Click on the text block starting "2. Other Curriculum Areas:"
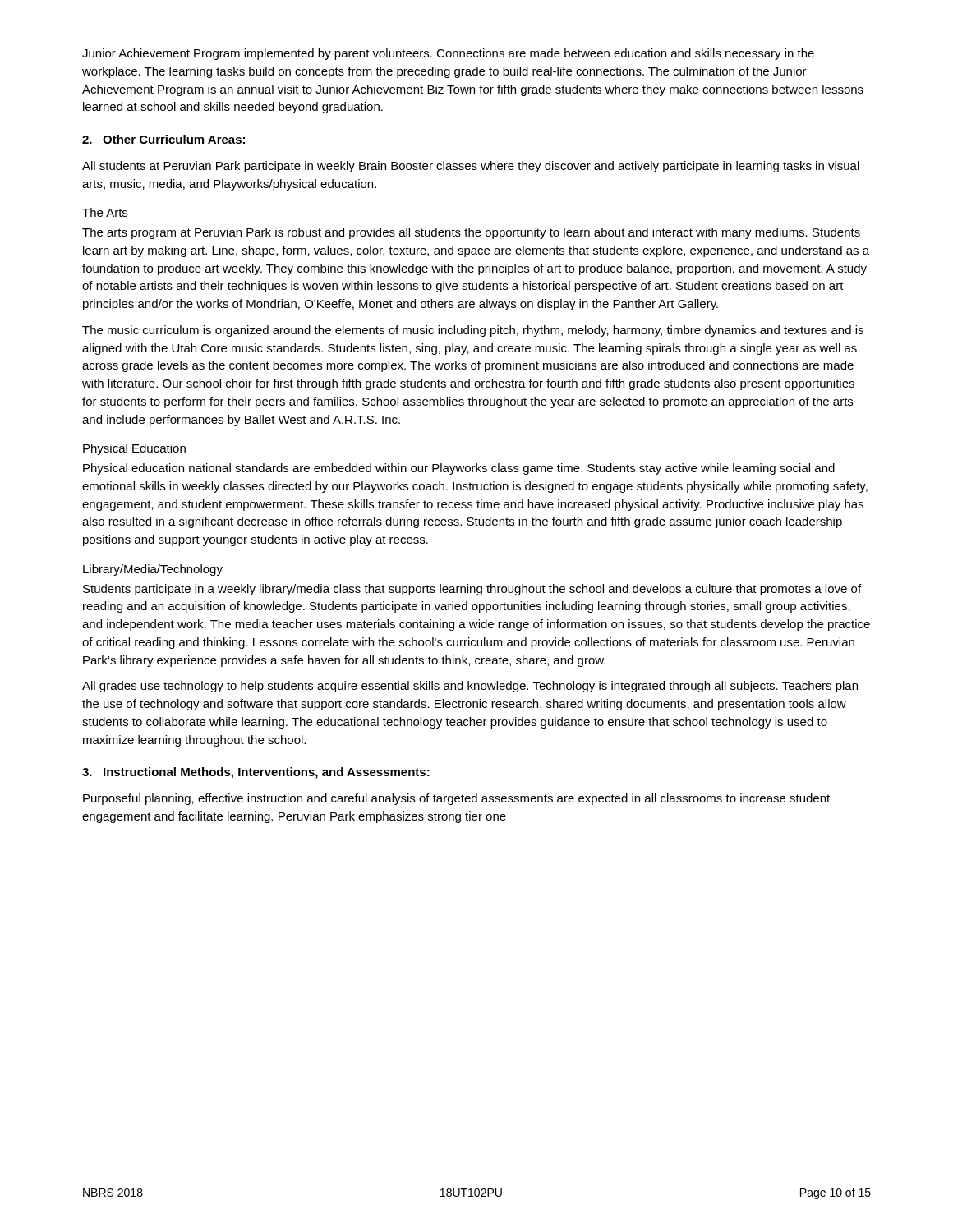 pyautogui.click(x=163, y=139)
